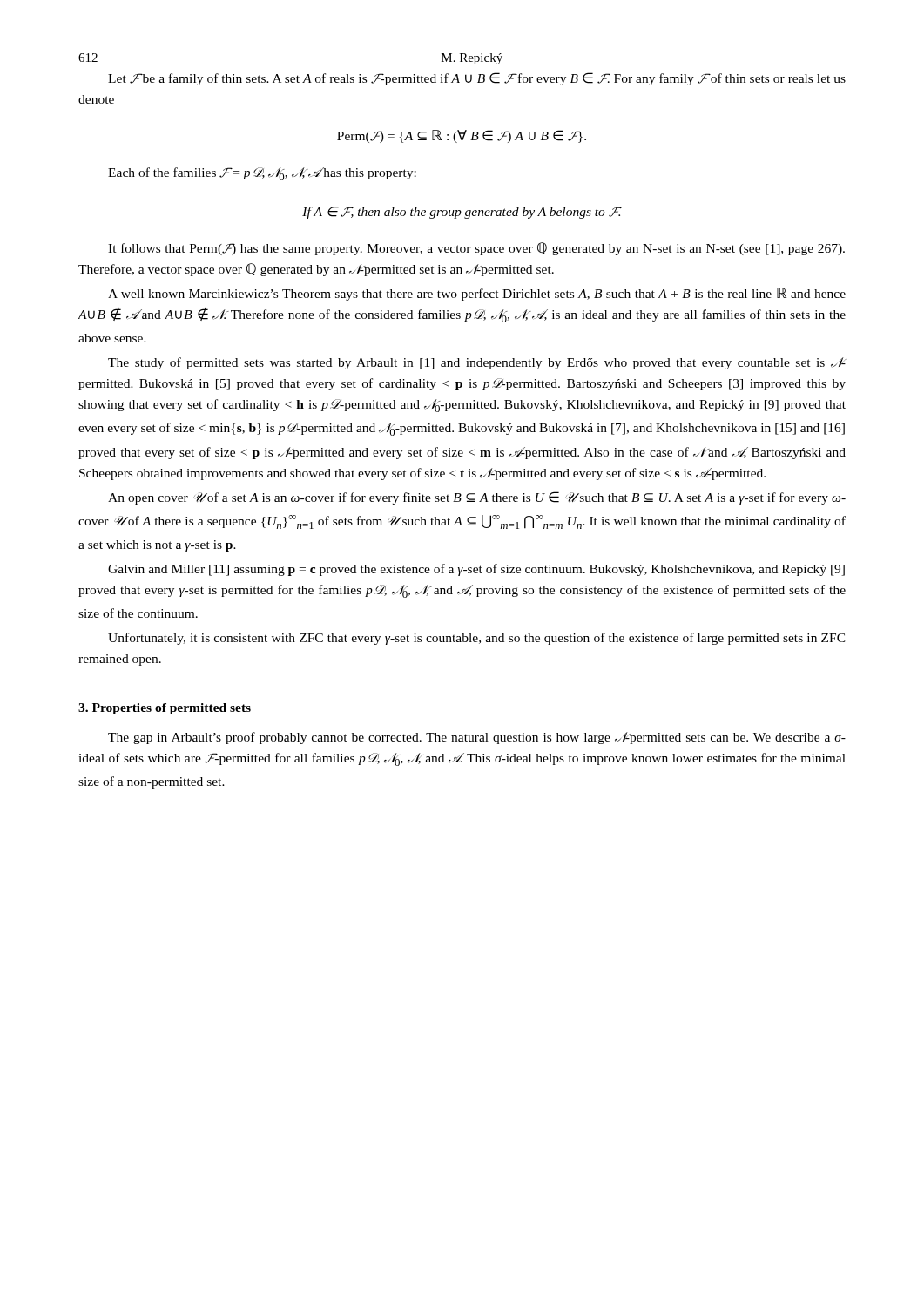Click on the element starting "Perm(𝓕) = {A"

(x=462, y=136)
